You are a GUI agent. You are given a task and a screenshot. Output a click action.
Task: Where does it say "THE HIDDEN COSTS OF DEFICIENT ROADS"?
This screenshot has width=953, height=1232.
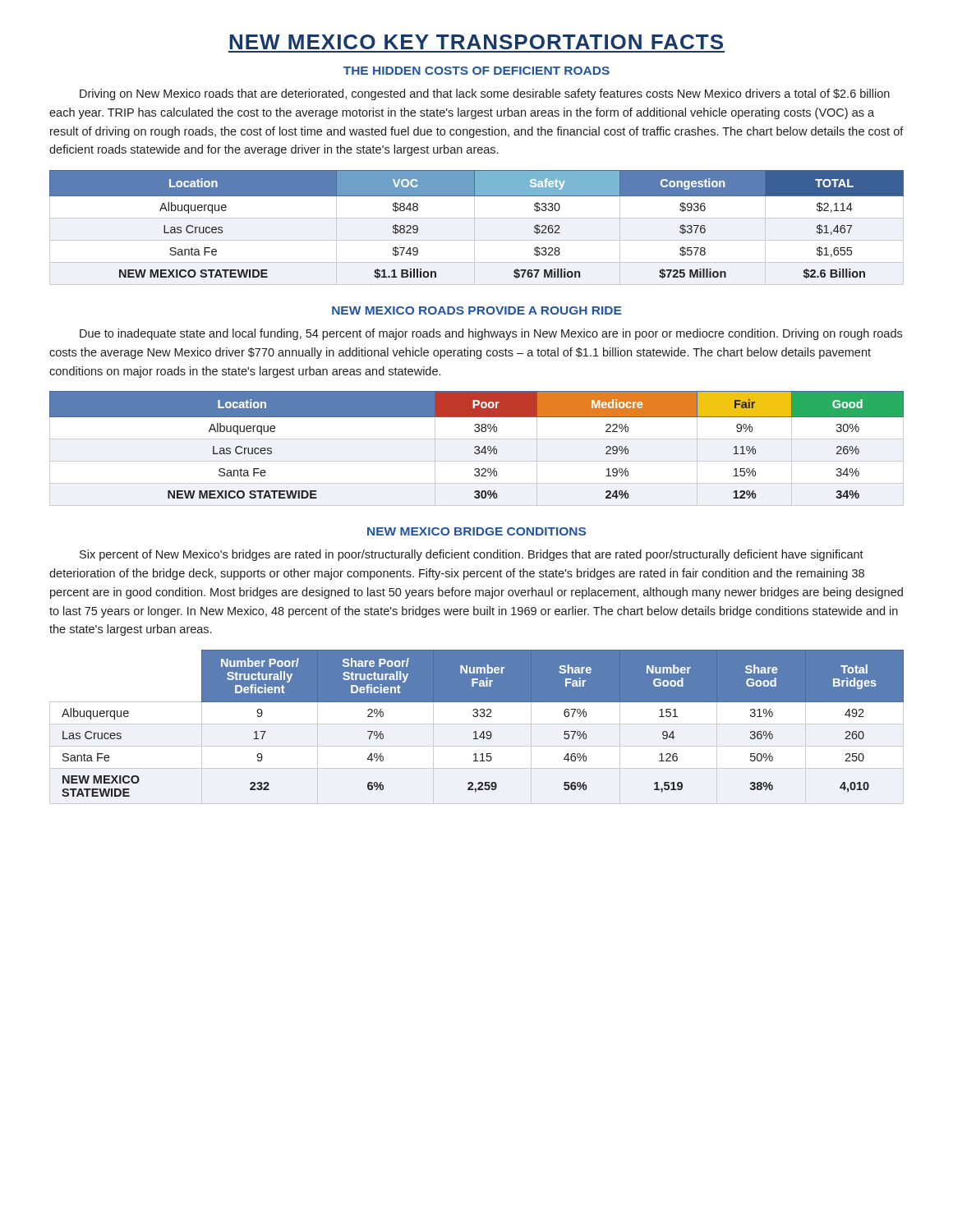click(476, 70)
